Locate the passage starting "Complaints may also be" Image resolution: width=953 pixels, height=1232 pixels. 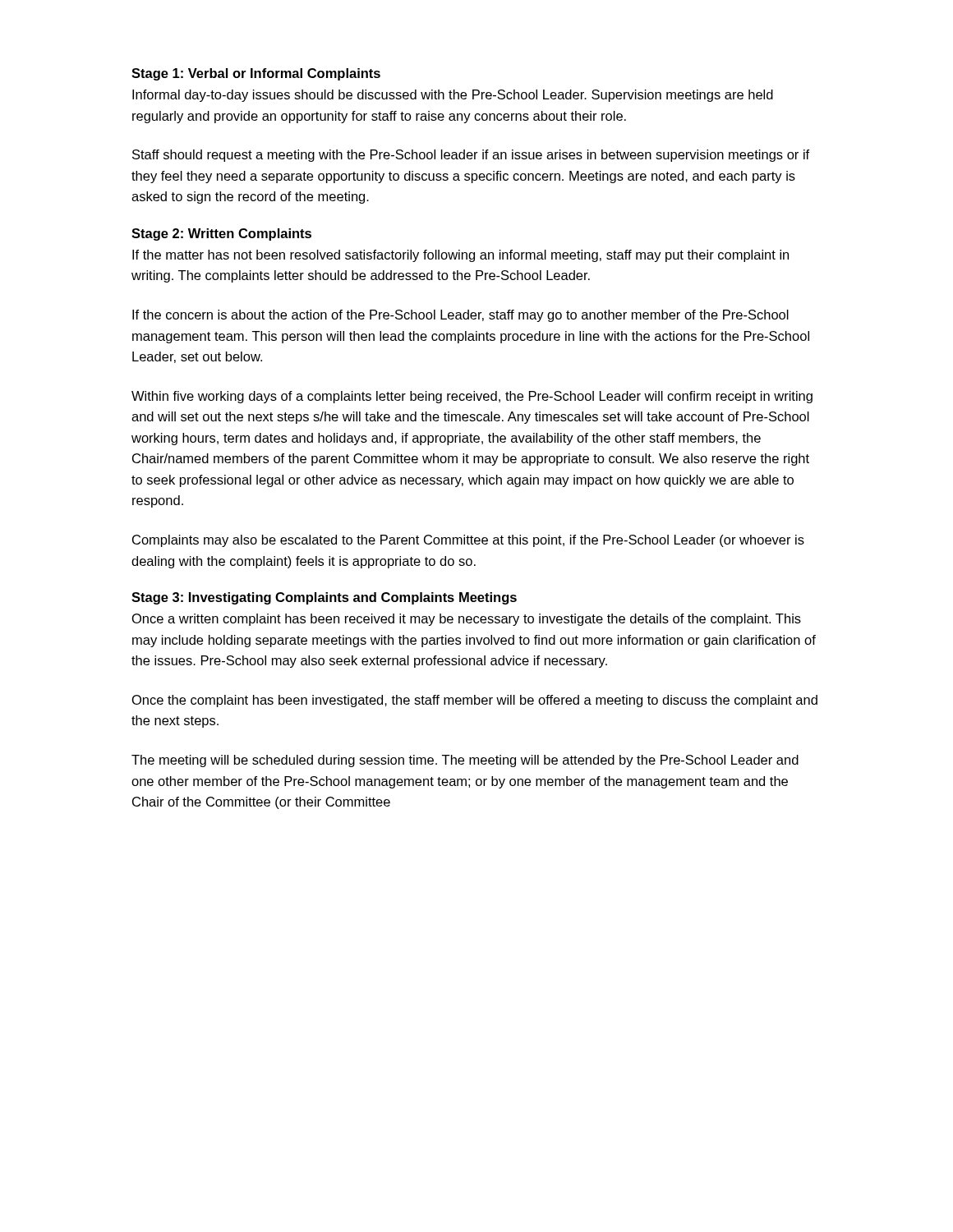tap(468, 550)
